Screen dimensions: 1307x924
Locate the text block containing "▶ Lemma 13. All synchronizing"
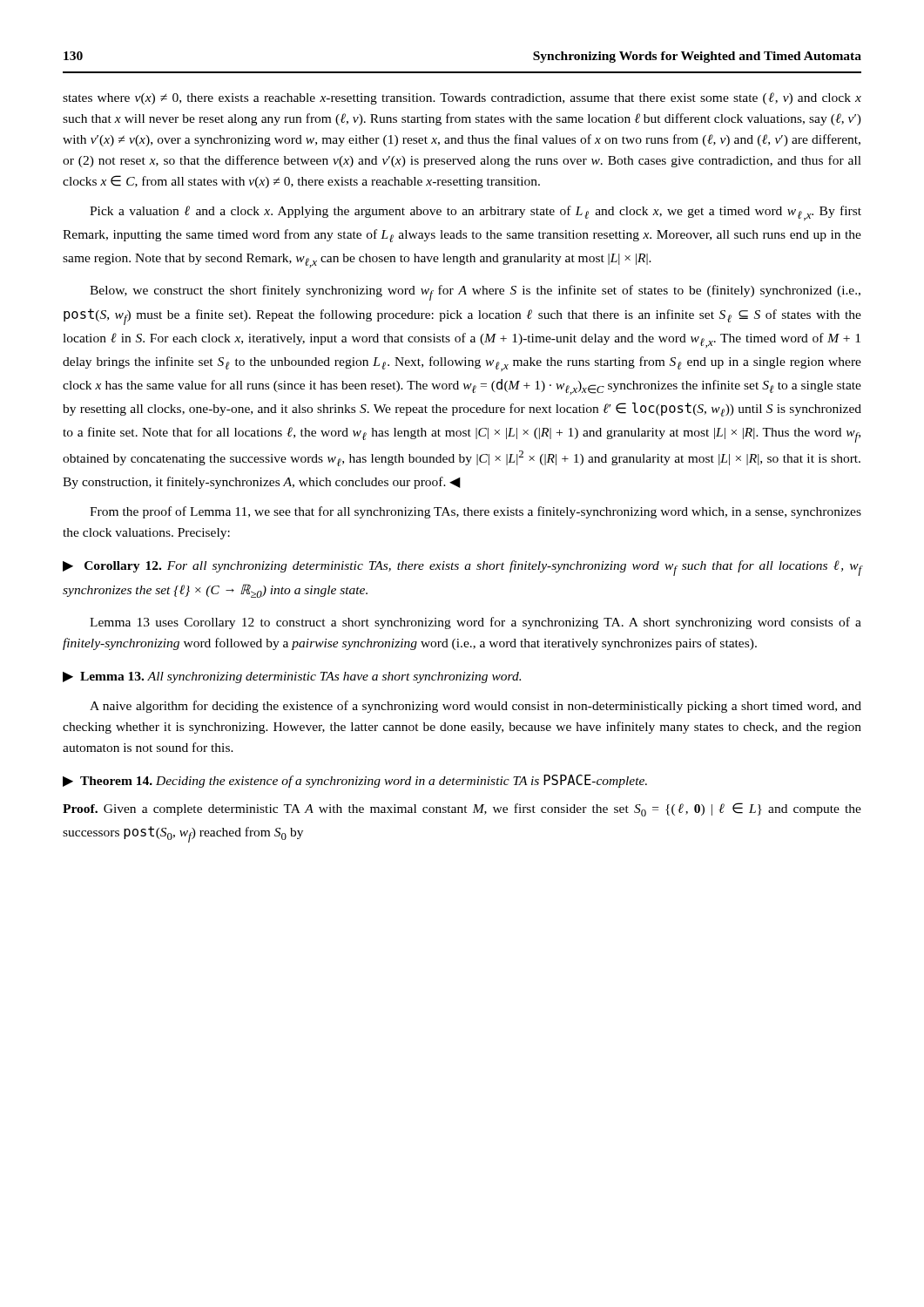(x=462, y=676)
